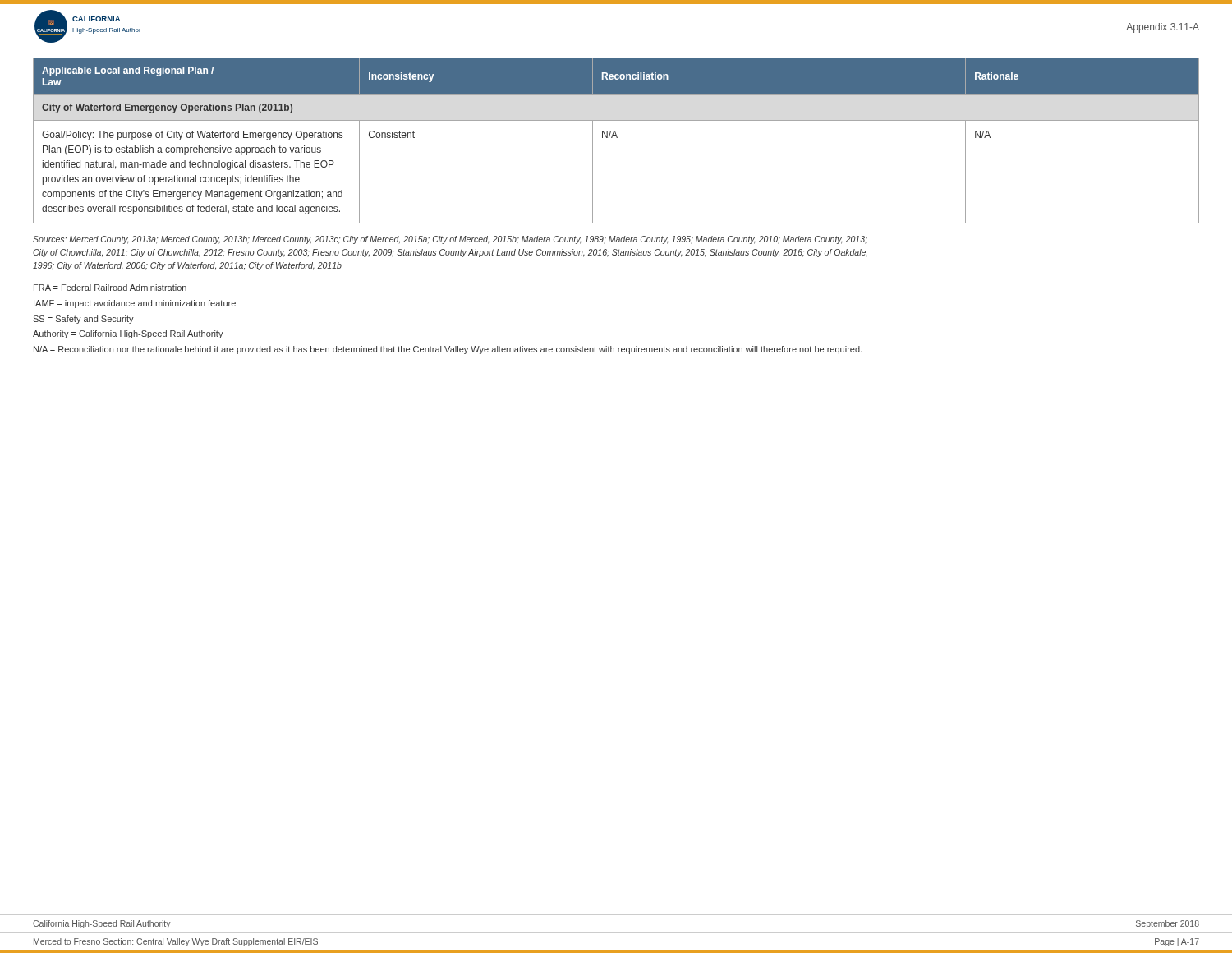Click the passage that begins "IAMF = impact avoidance and"
The height and width of the screenshot is (953, 1232).
click(x=134, y=303)
